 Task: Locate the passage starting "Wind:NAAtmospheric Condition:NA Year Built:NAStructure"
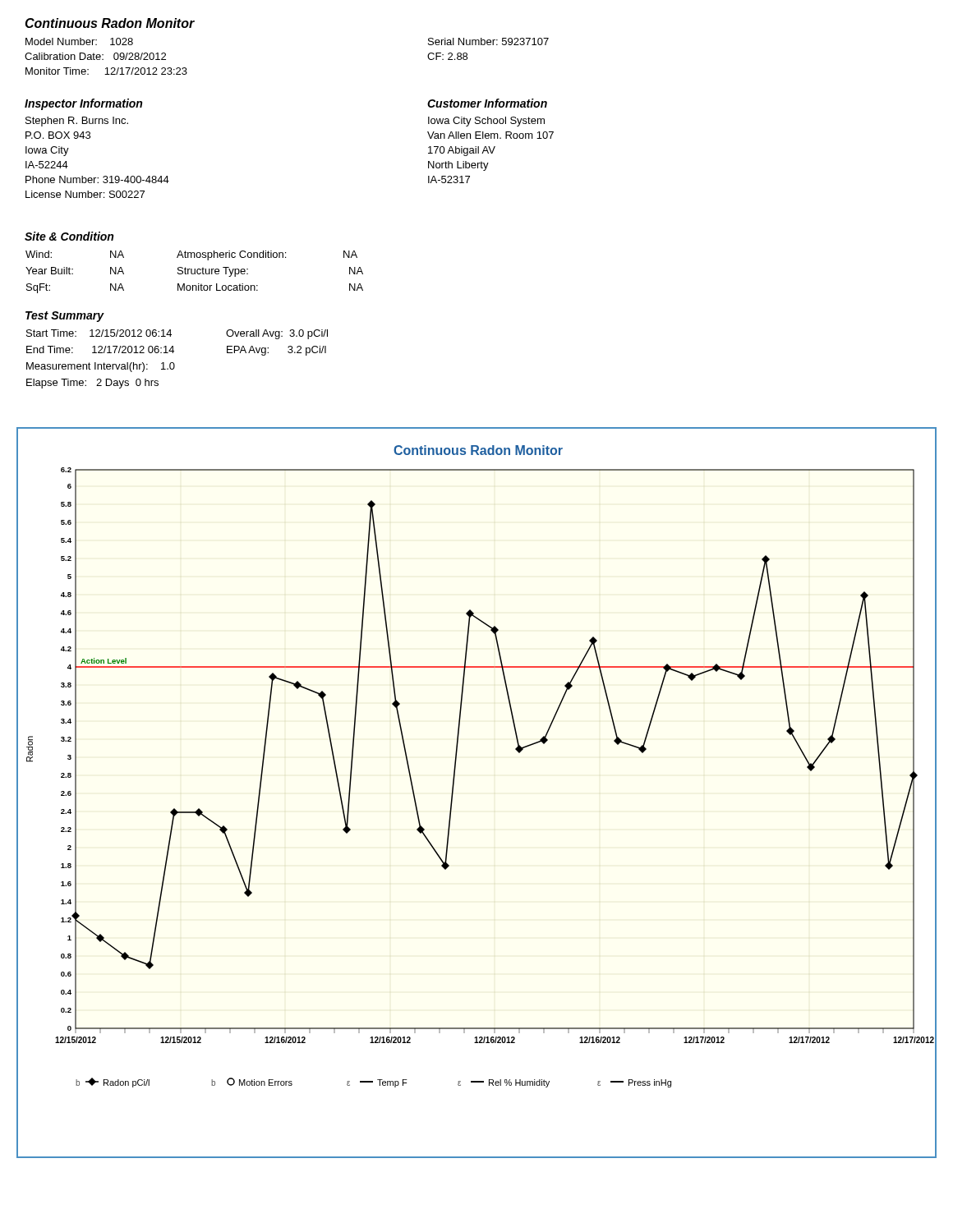pos(194,271)
